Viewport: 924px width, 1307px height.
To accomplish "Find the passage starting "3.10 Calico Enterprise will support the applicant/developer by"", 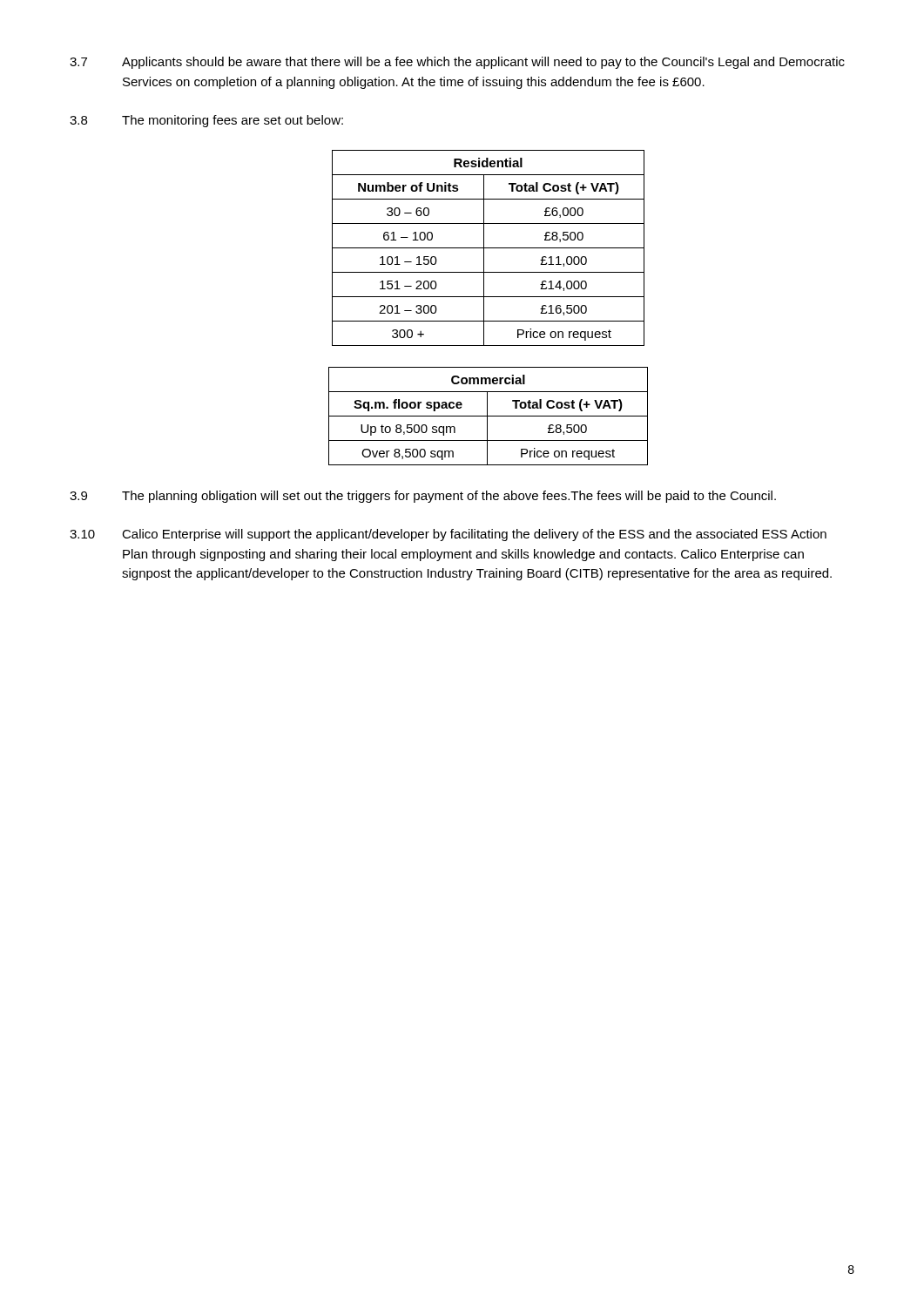I will coord(462,554).
